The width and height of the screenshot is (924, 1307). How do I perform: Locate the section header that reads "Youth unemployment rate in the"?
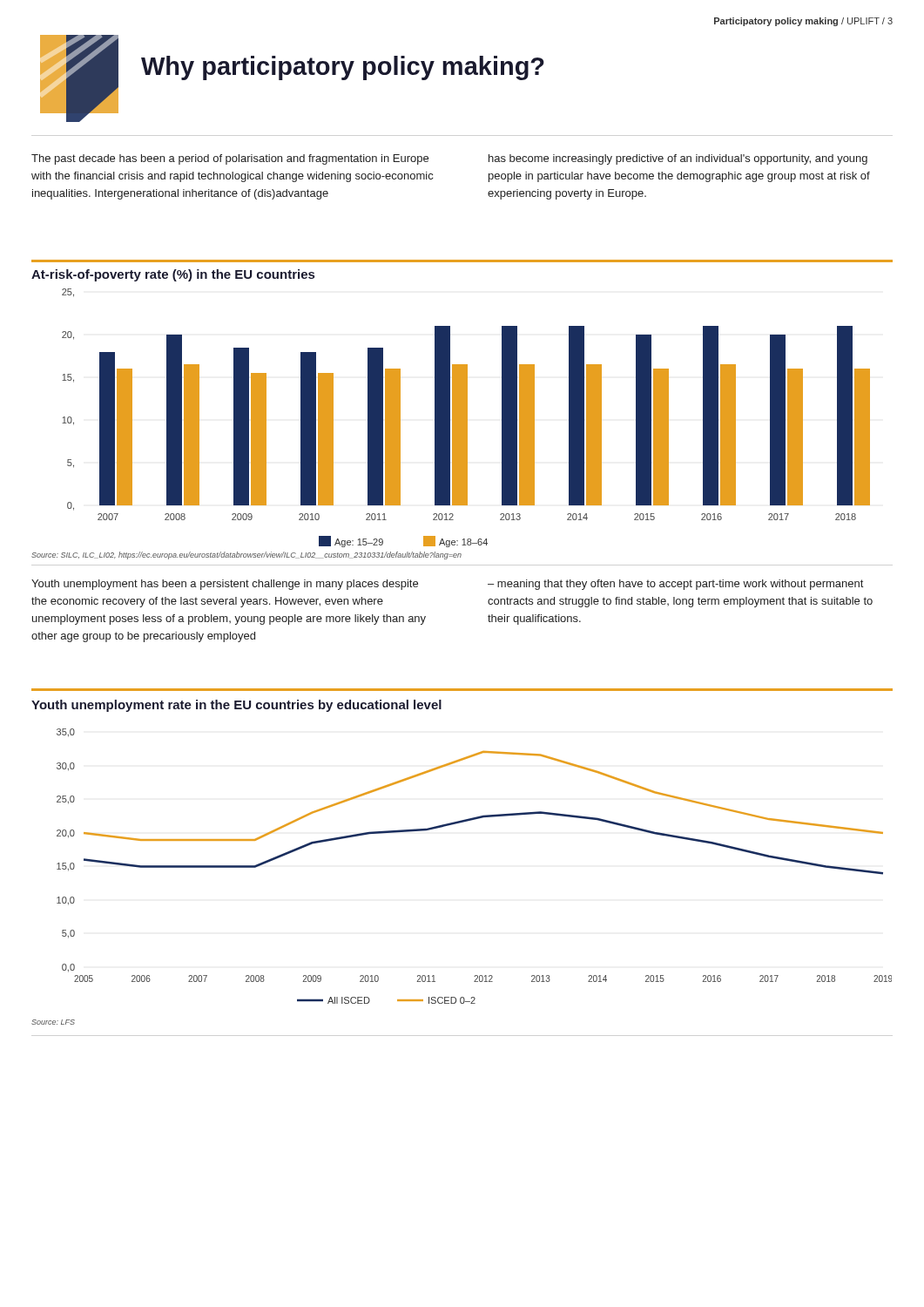pyautogui.click(x=237, y=704)
